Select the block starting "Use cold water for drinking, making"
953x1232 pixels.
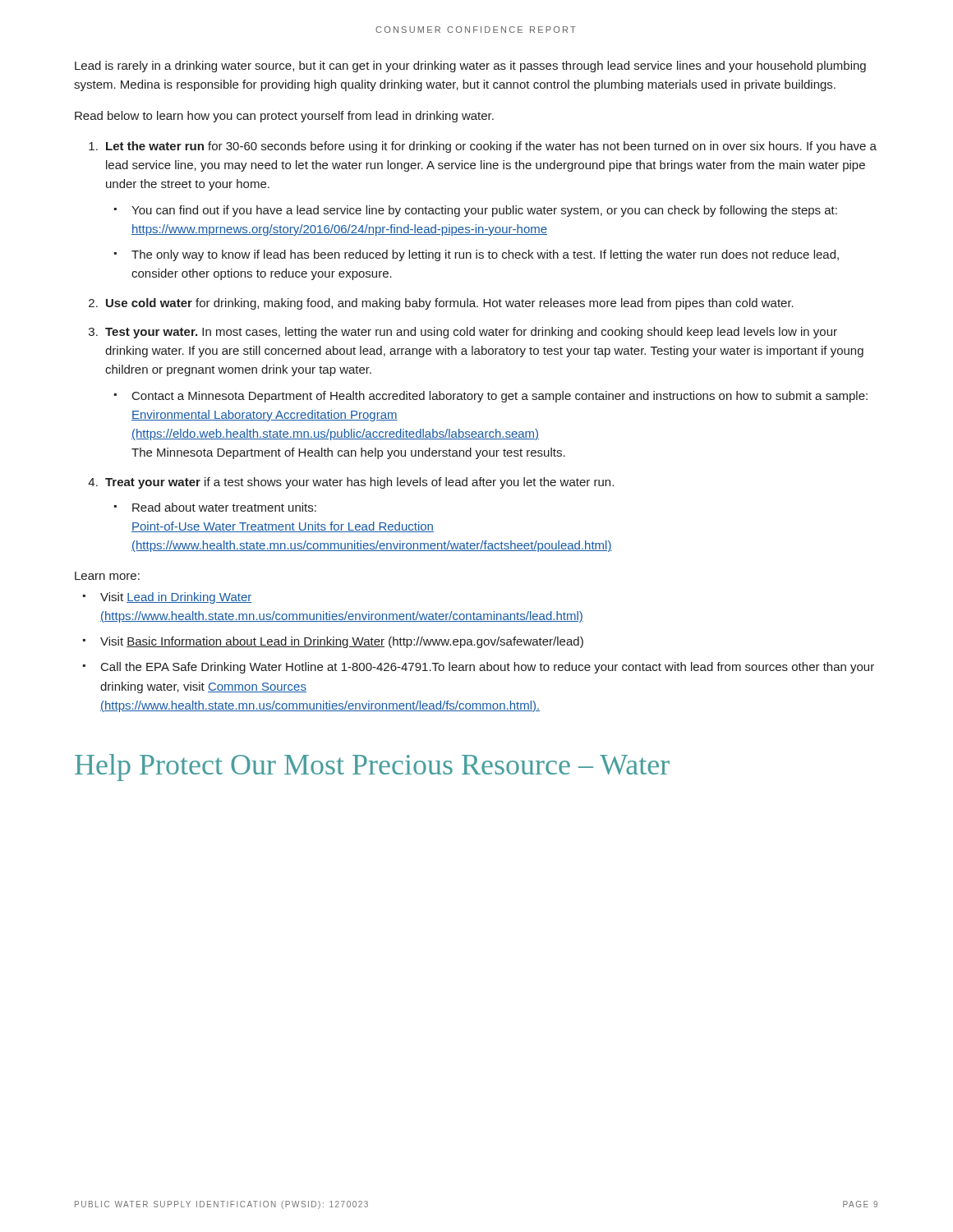pyautogui.click(x=450, y=302)
